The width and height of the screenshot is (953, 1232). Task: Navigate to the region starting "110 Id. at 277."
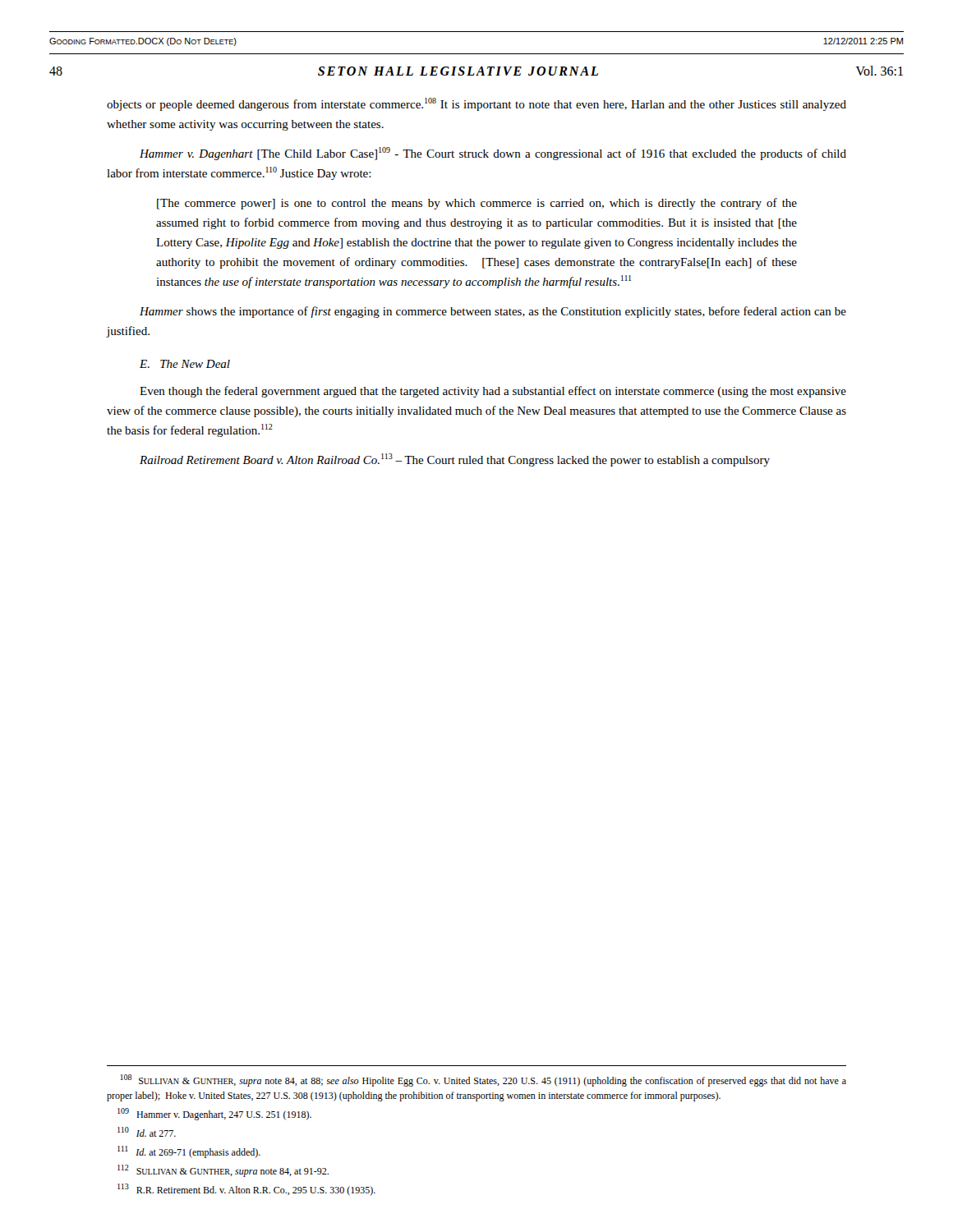(x=141, y=1132)
